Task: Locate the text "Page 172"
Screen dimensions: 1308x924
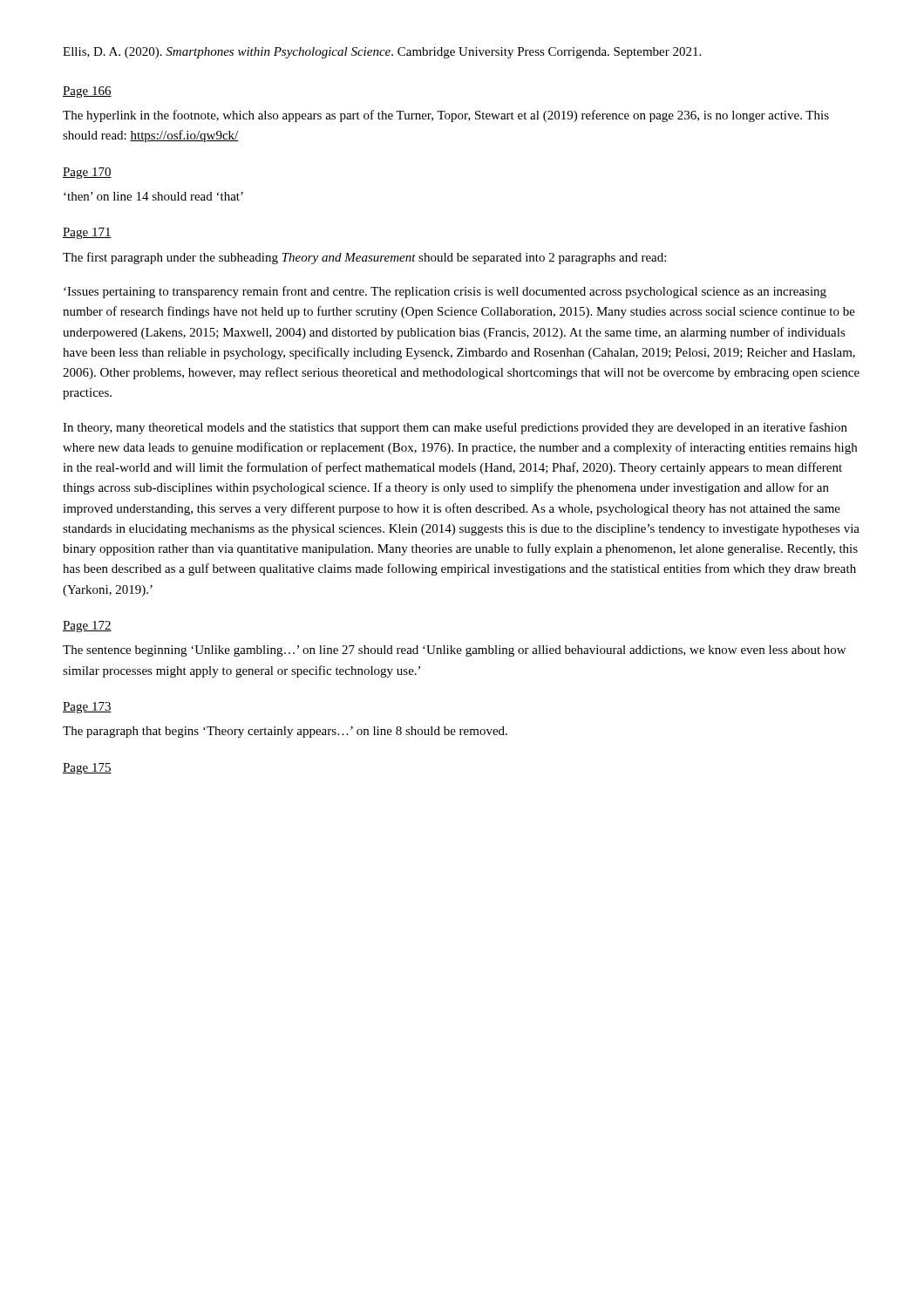Action: (87, 625)
